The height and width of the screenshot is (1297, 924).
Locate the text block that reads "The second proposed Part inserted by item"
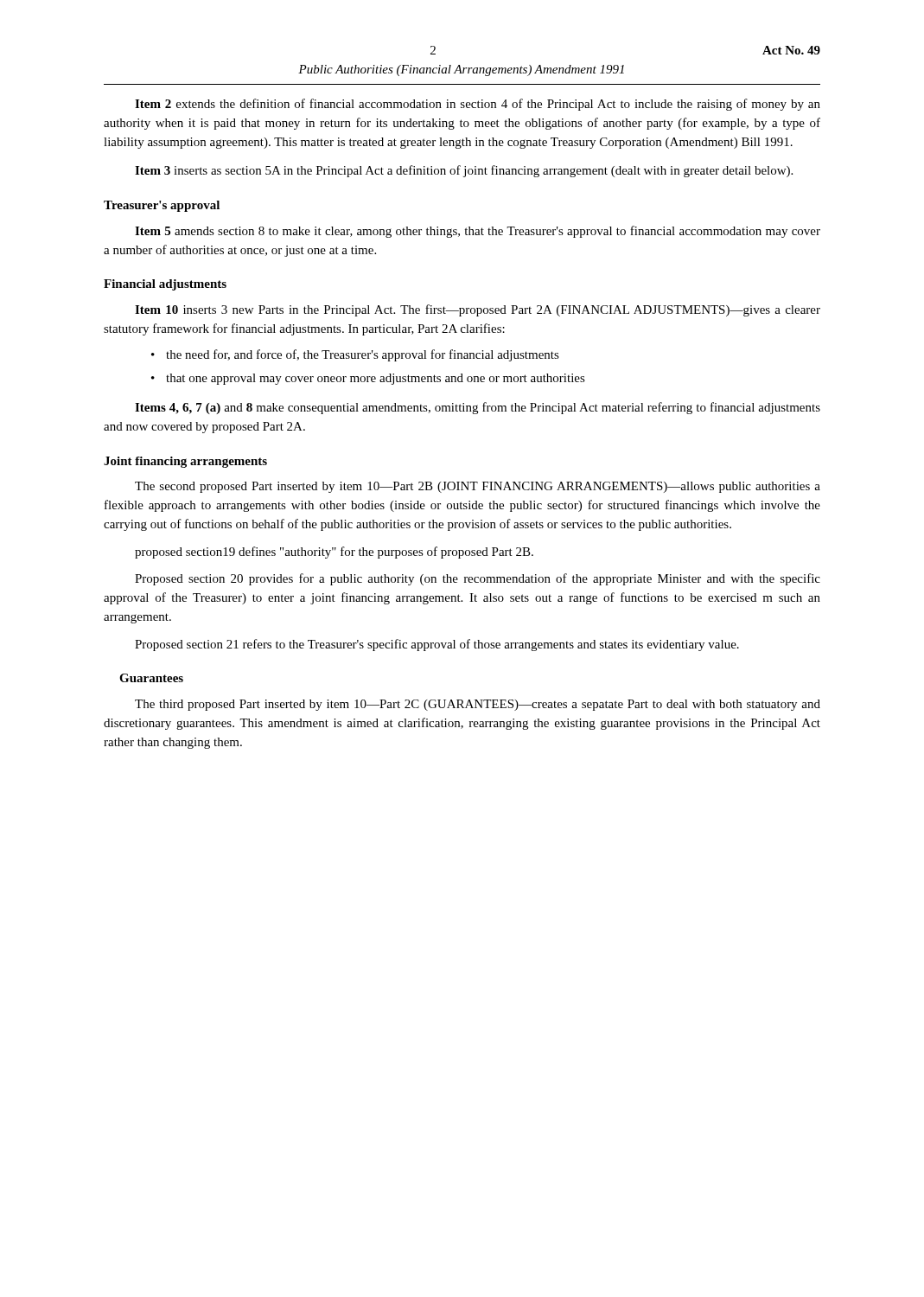[x=462, y=505]
